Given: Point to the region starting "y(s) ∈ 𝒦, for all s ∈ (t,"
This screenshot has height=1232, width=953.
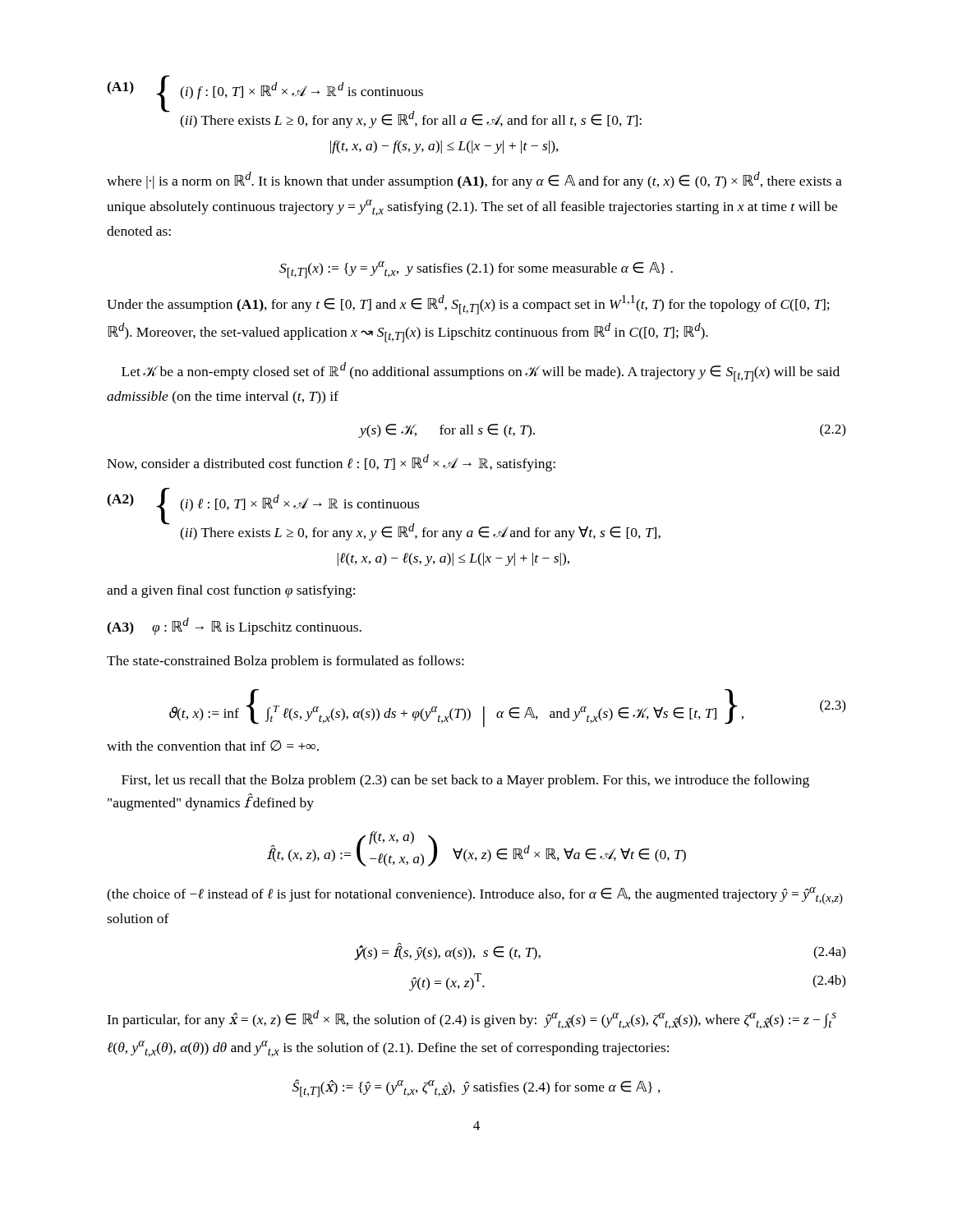Looking at the screenshot, I should tap(476, 430).
